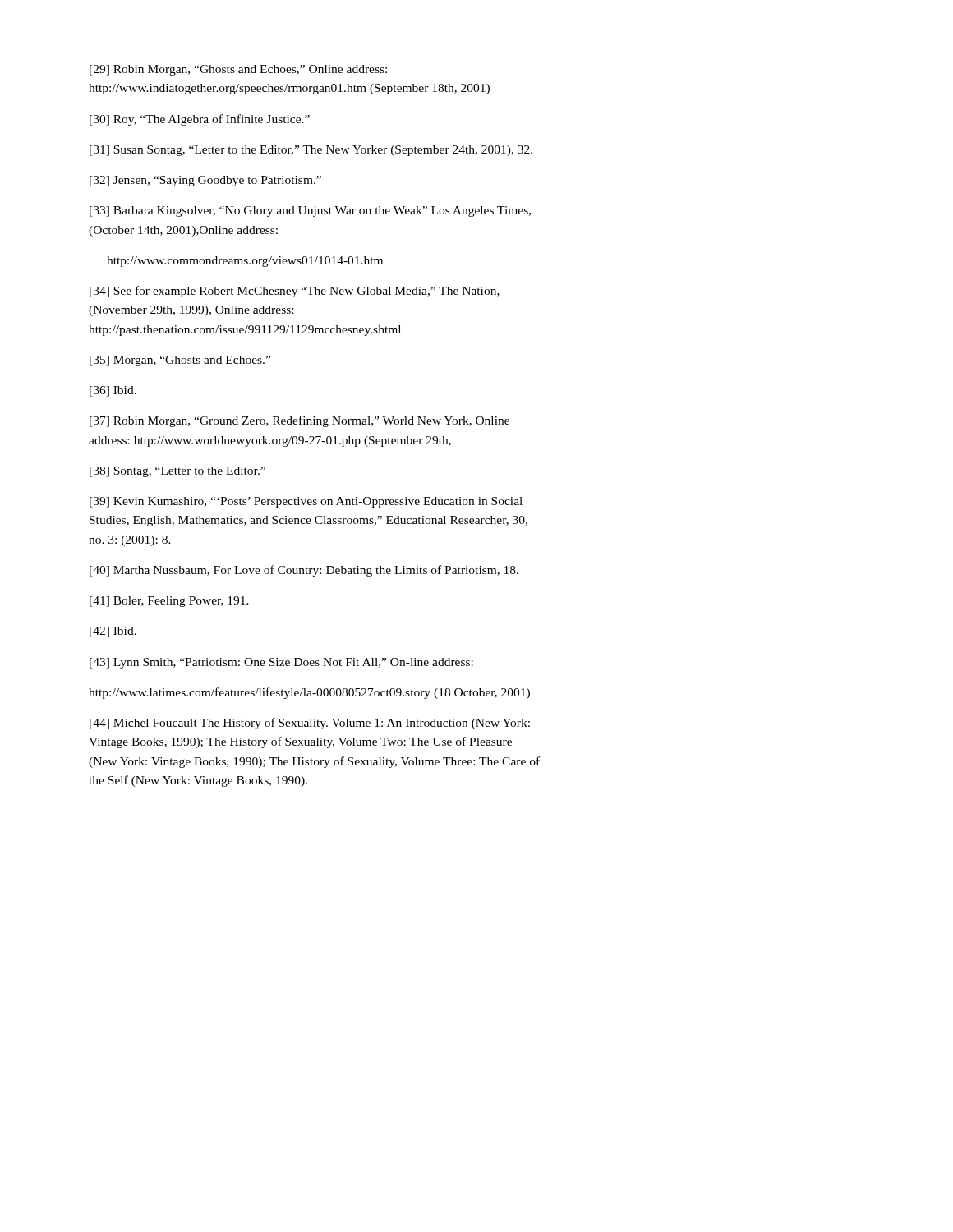Viewport: 953px width, 1232px height.
Task: Navigate to the text starting "[29] Robin Morgan, “Ghosts and Echoes,” Online"
Action: (289, 78)
